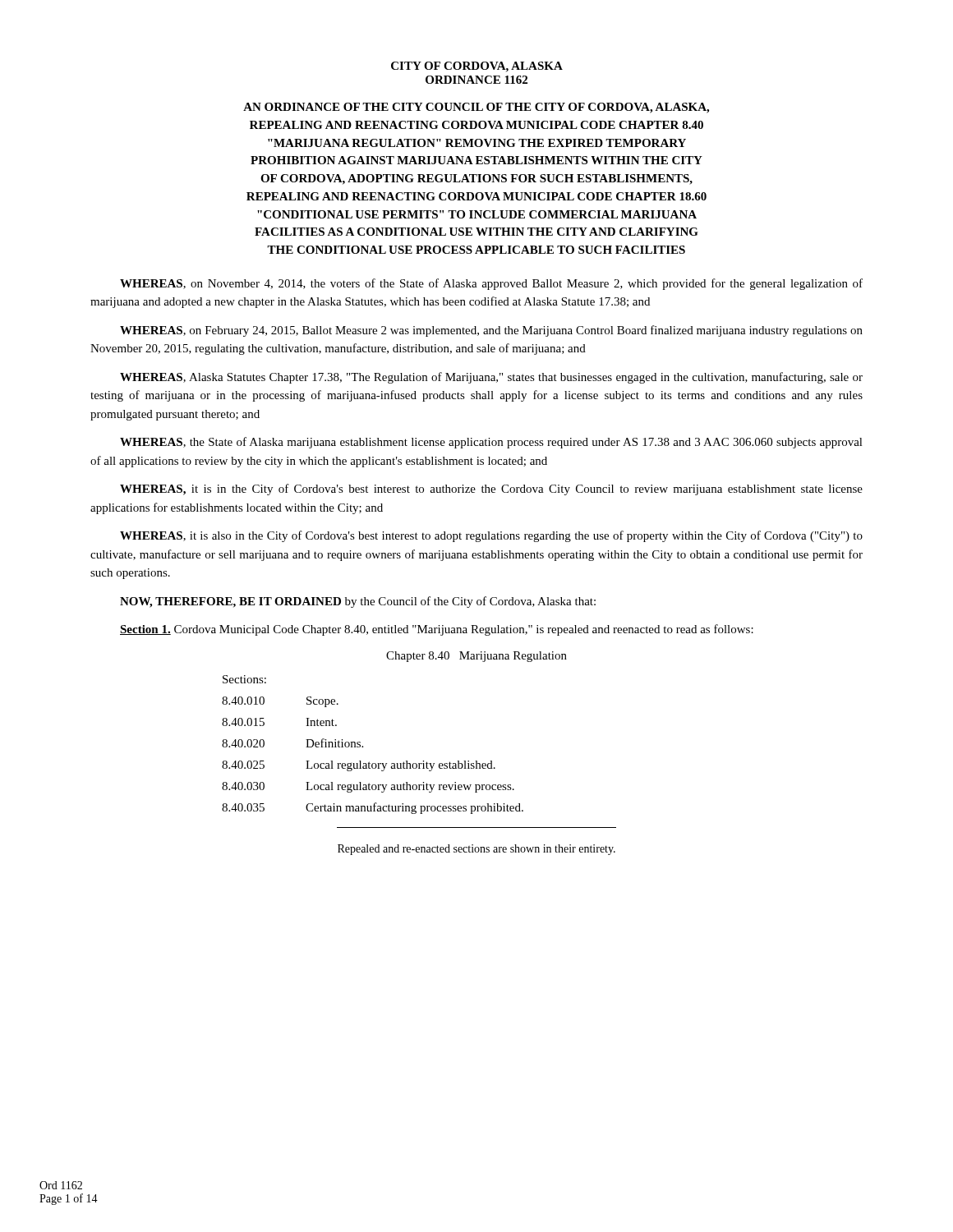The image size is (953, 1232).
Task: Where is the passage that starts "WHEREAS, Alaska Statutes"?
Action: pyautogui.click(x=476, y=395)
